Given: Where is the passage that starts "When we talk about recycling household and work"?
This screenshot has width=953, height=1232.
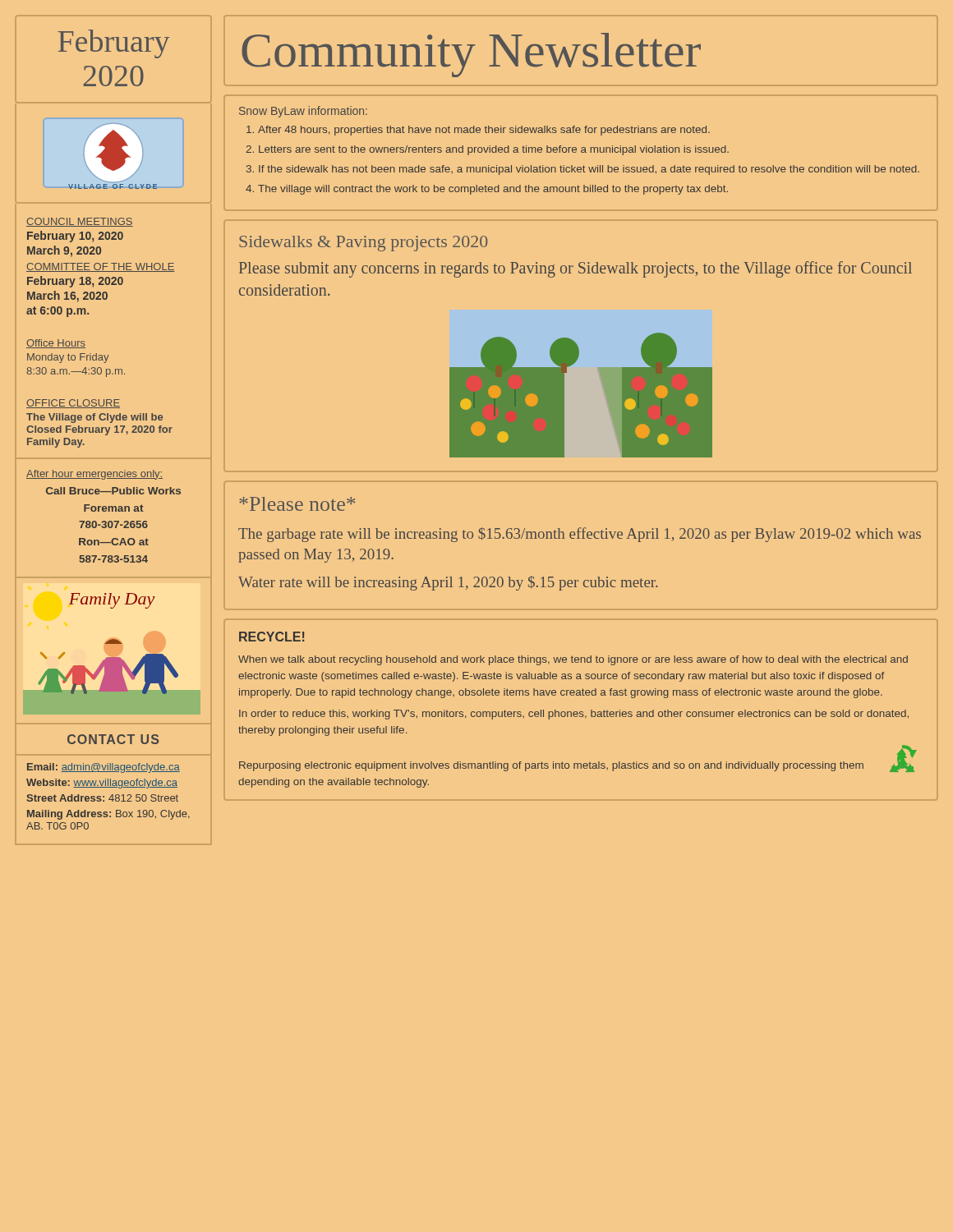Looking at the screenshot, I should coord(581,721).
